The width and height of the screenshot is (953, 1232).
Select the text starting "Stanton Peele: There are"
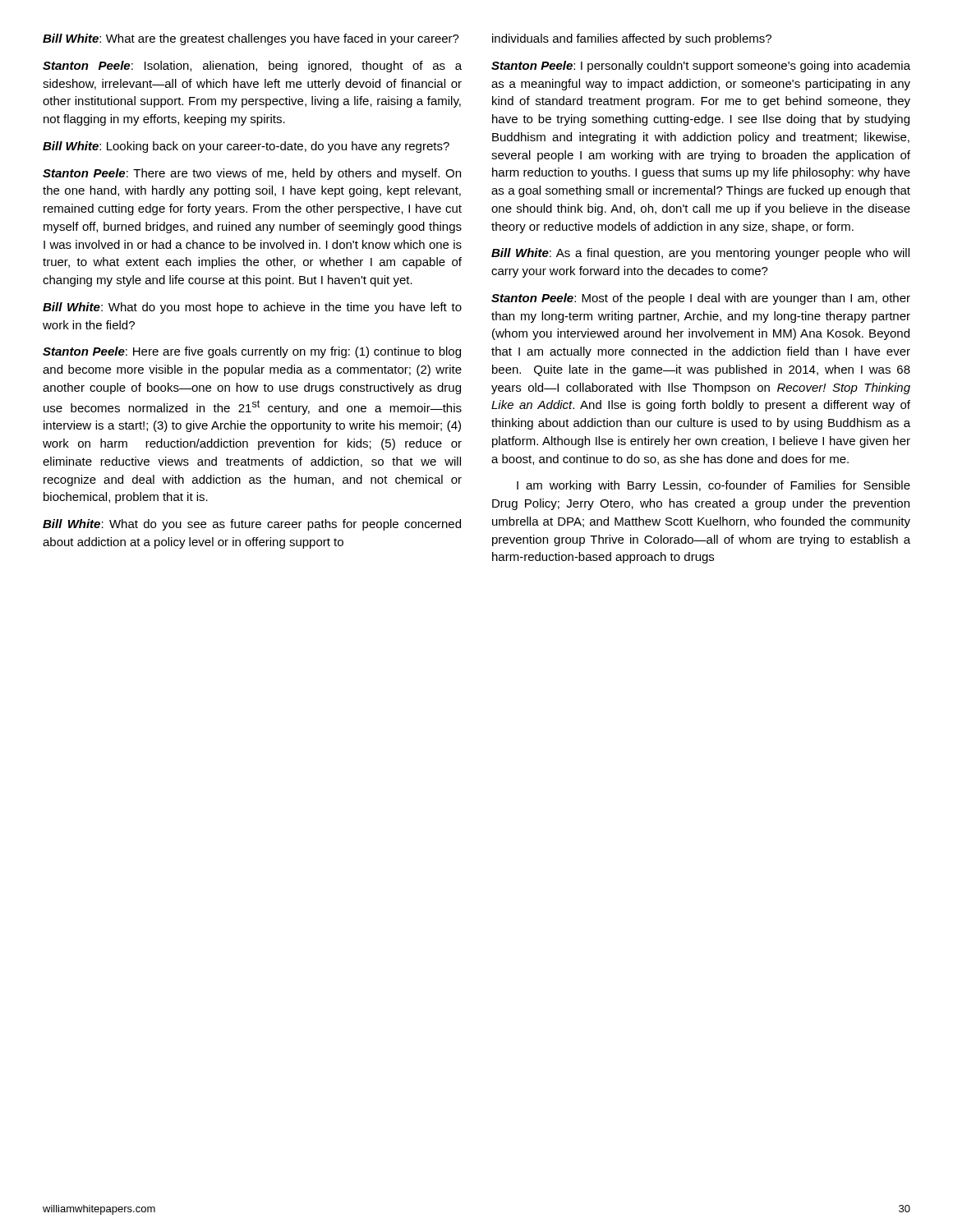coord(252,226)
